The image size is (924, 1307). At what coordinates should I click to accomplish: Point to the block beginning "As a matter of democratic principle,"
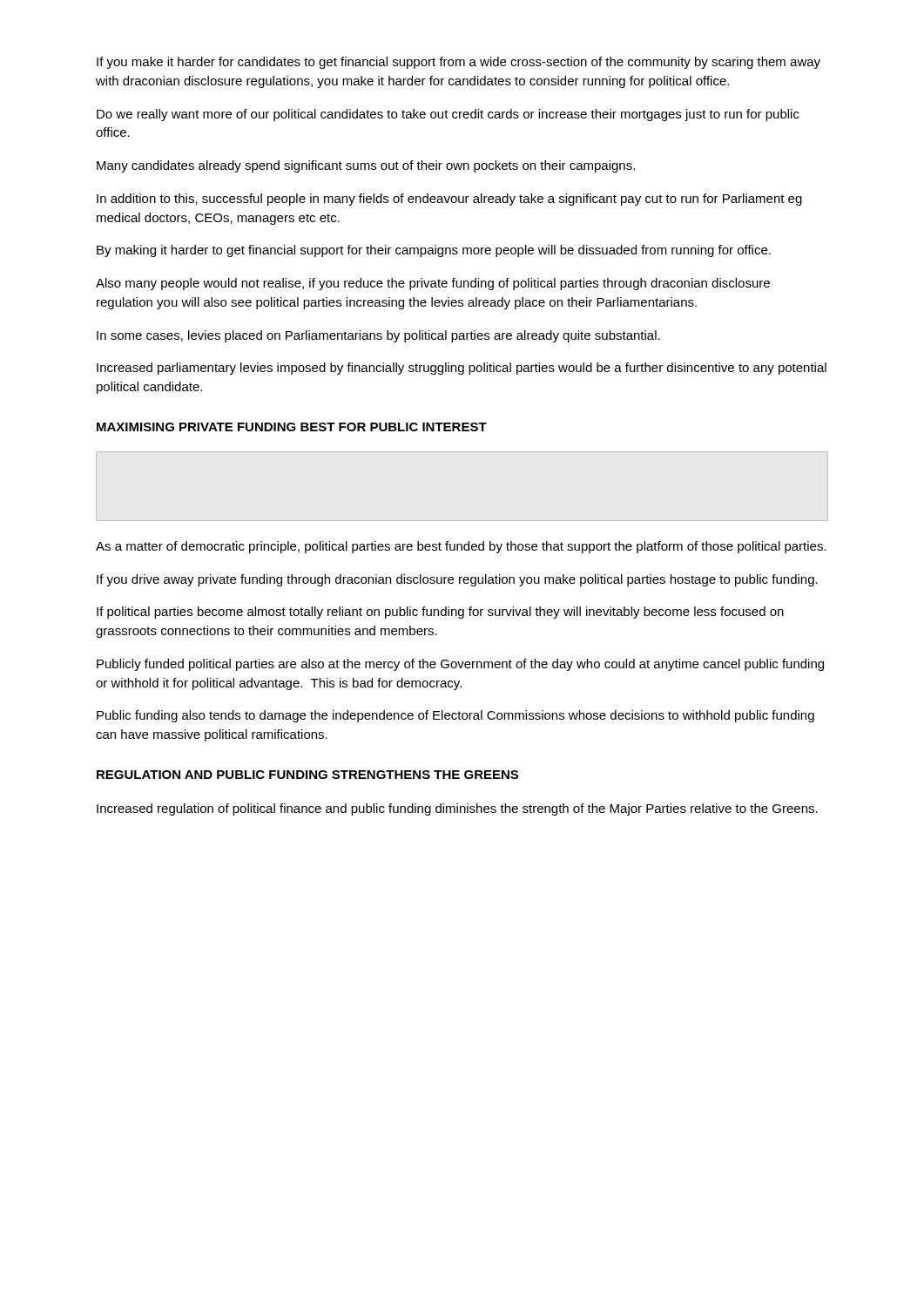461,546
